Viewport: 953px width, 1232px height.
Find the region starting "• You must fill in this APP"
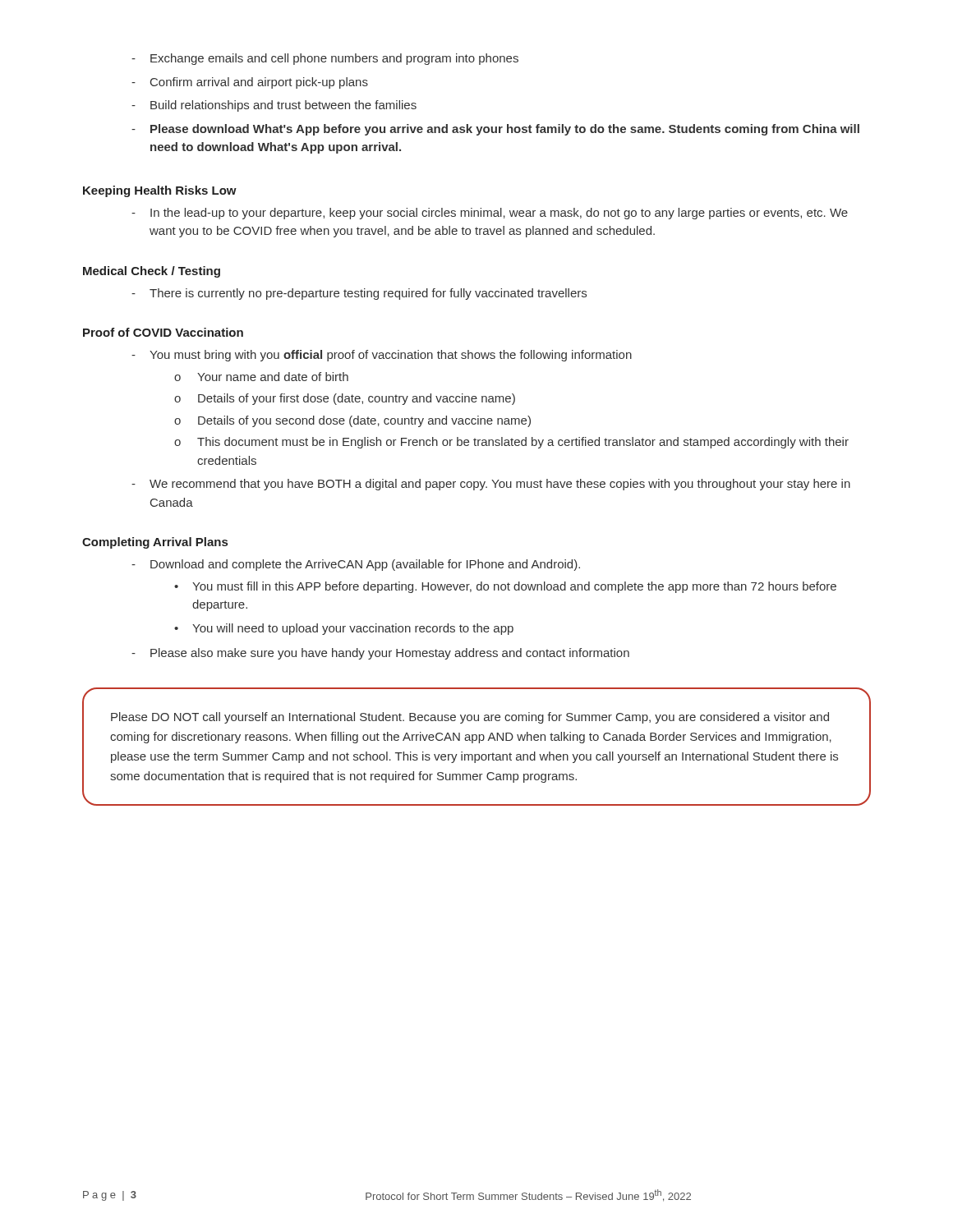[x=523, y=595]
